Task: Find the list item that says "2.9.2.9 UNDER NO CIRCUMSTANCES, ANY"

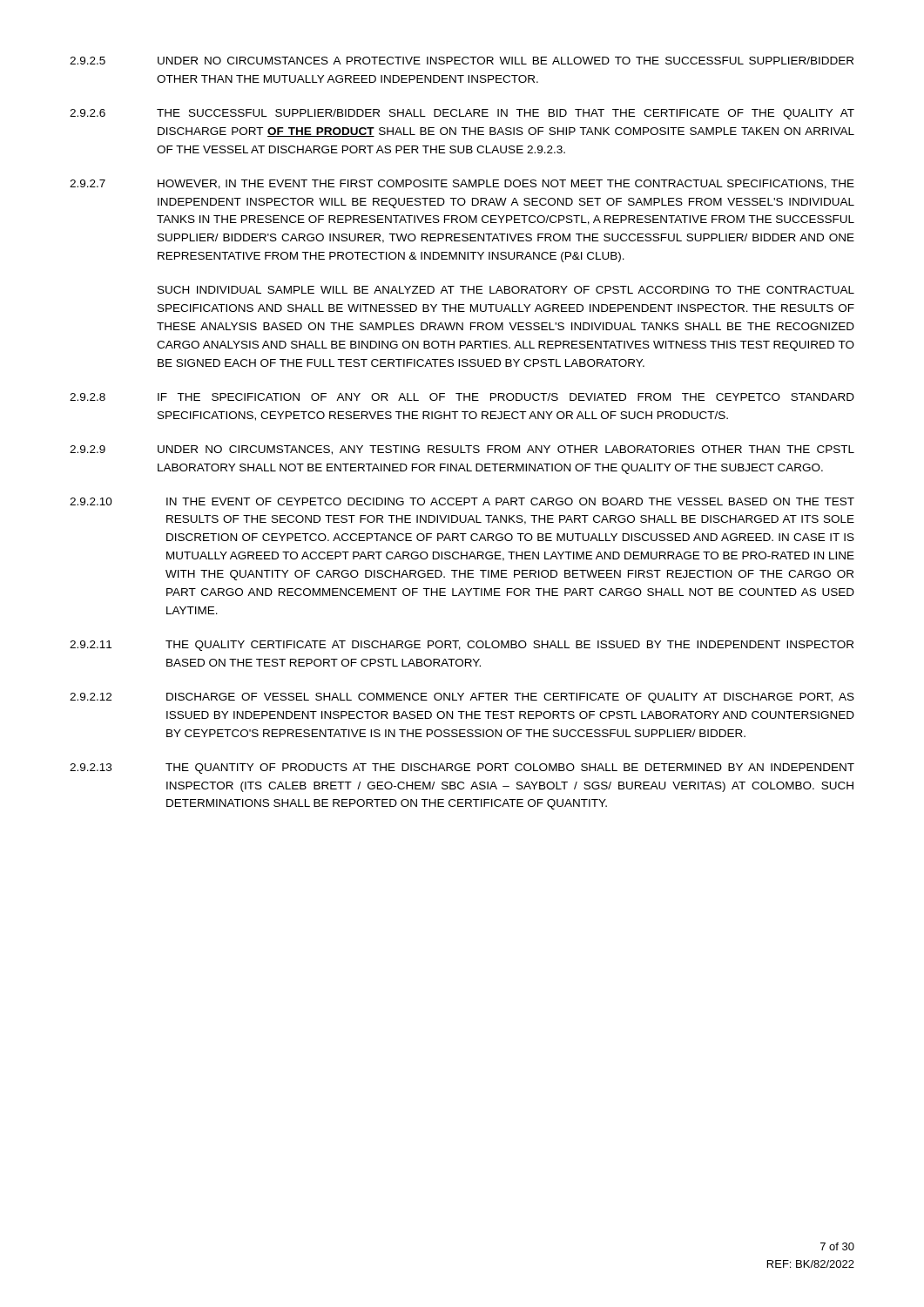Action: coord(462,459)
